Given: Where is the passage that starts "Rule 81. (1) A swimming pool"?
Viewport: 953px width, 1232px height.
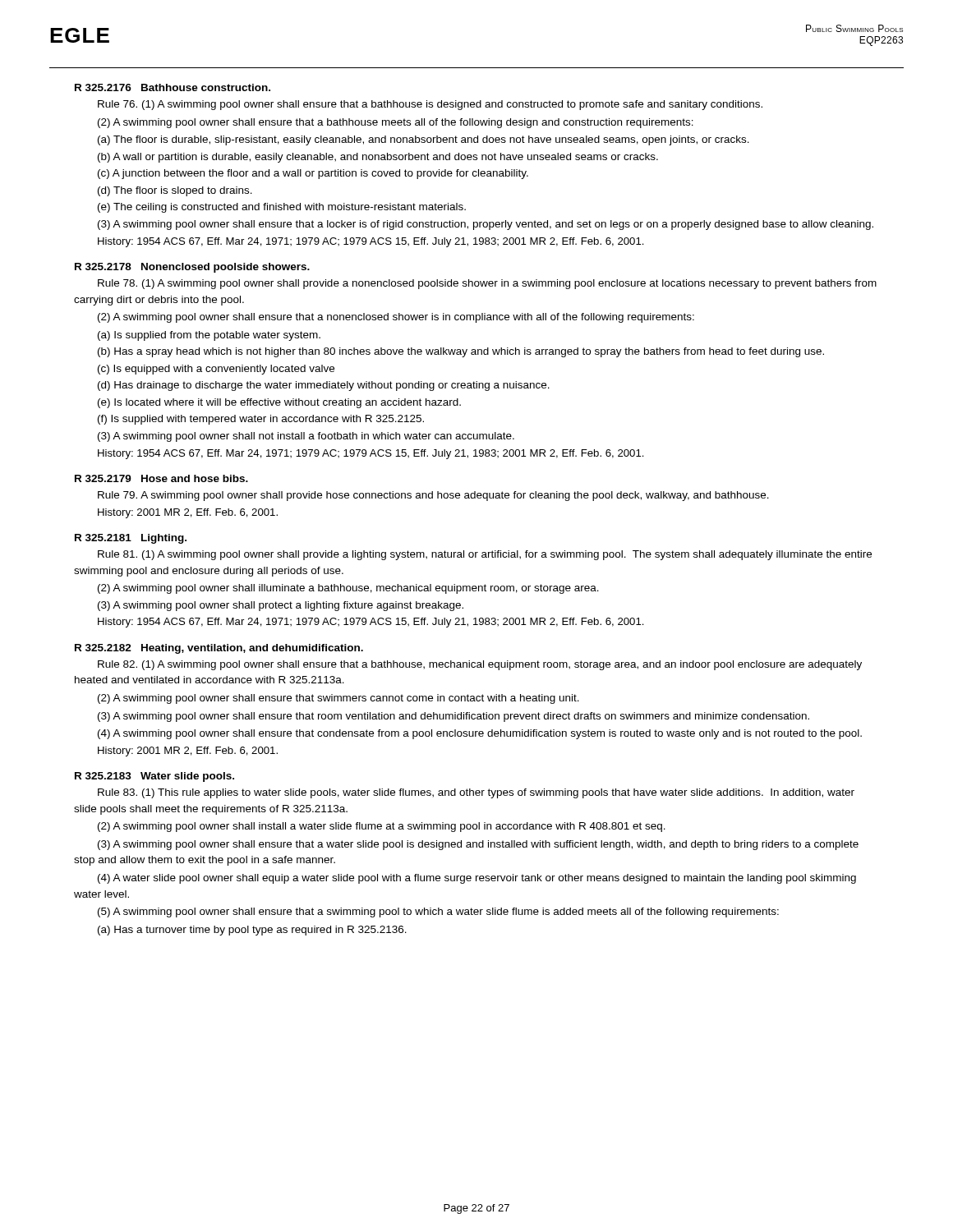Looking at the screenshot, I should (473, 562).
